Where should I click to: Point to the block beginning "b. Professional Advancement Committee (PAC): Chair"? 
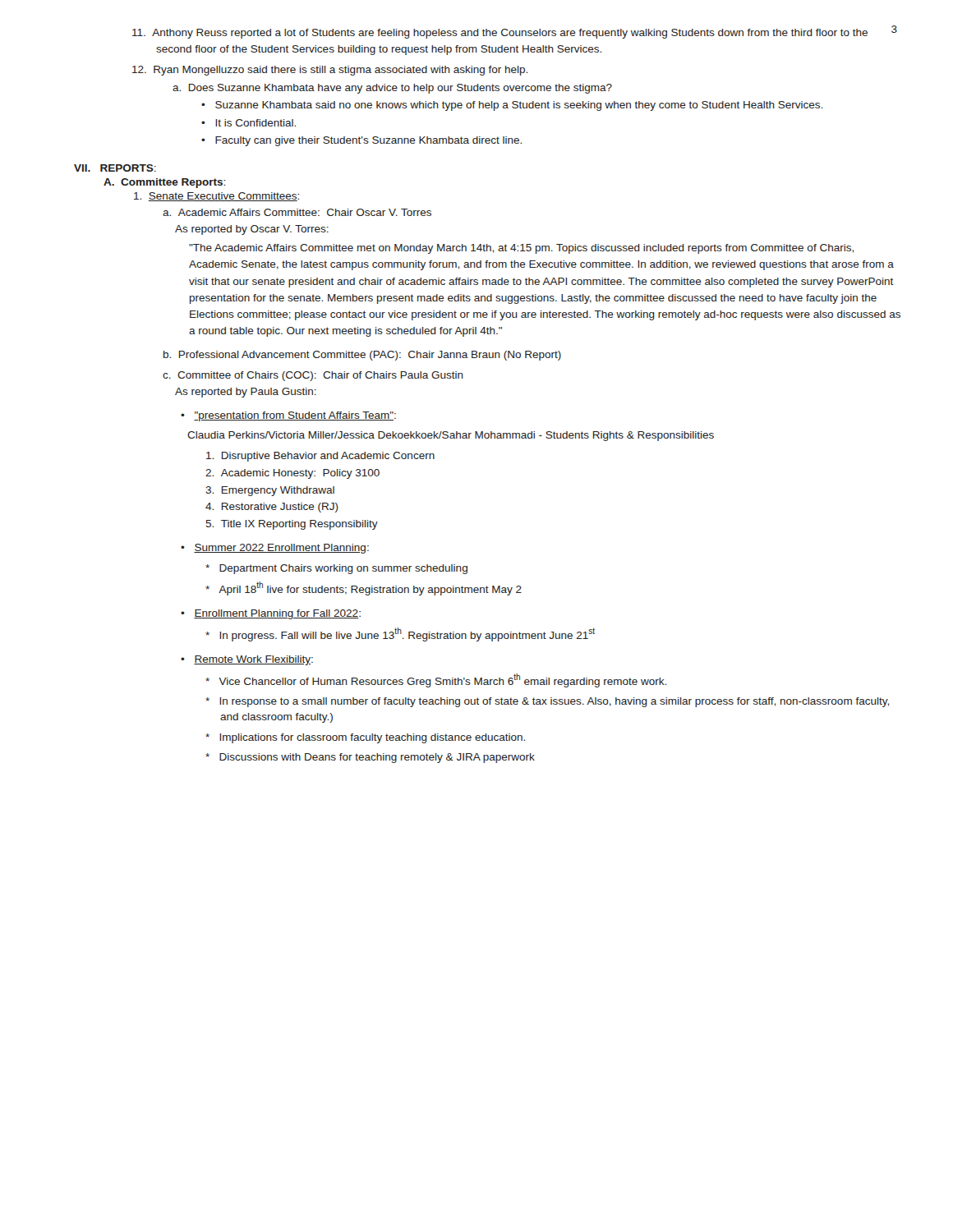(x=362, y=354)
